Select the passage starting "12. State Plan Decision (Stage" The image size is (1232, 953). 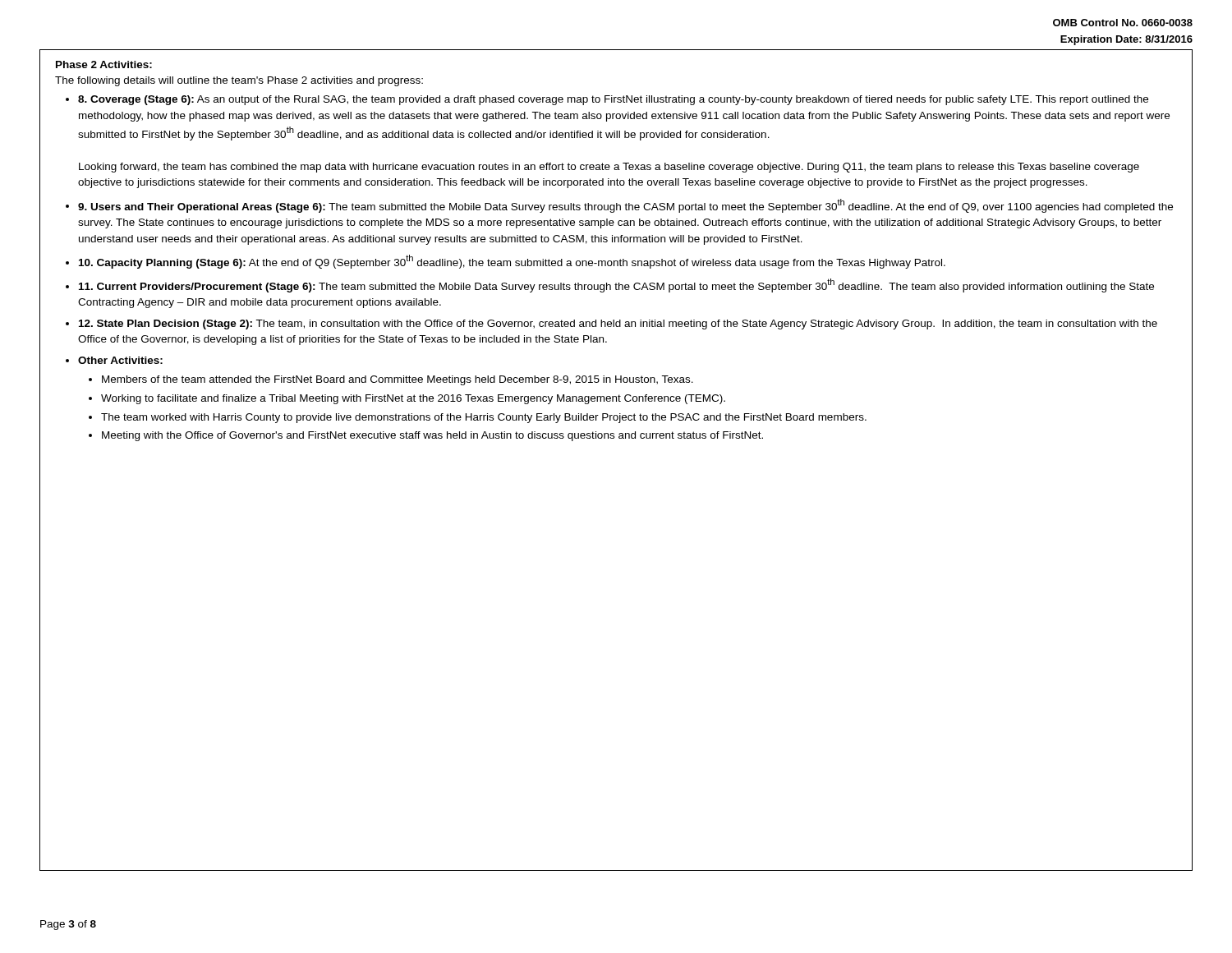tap(618, 331)
